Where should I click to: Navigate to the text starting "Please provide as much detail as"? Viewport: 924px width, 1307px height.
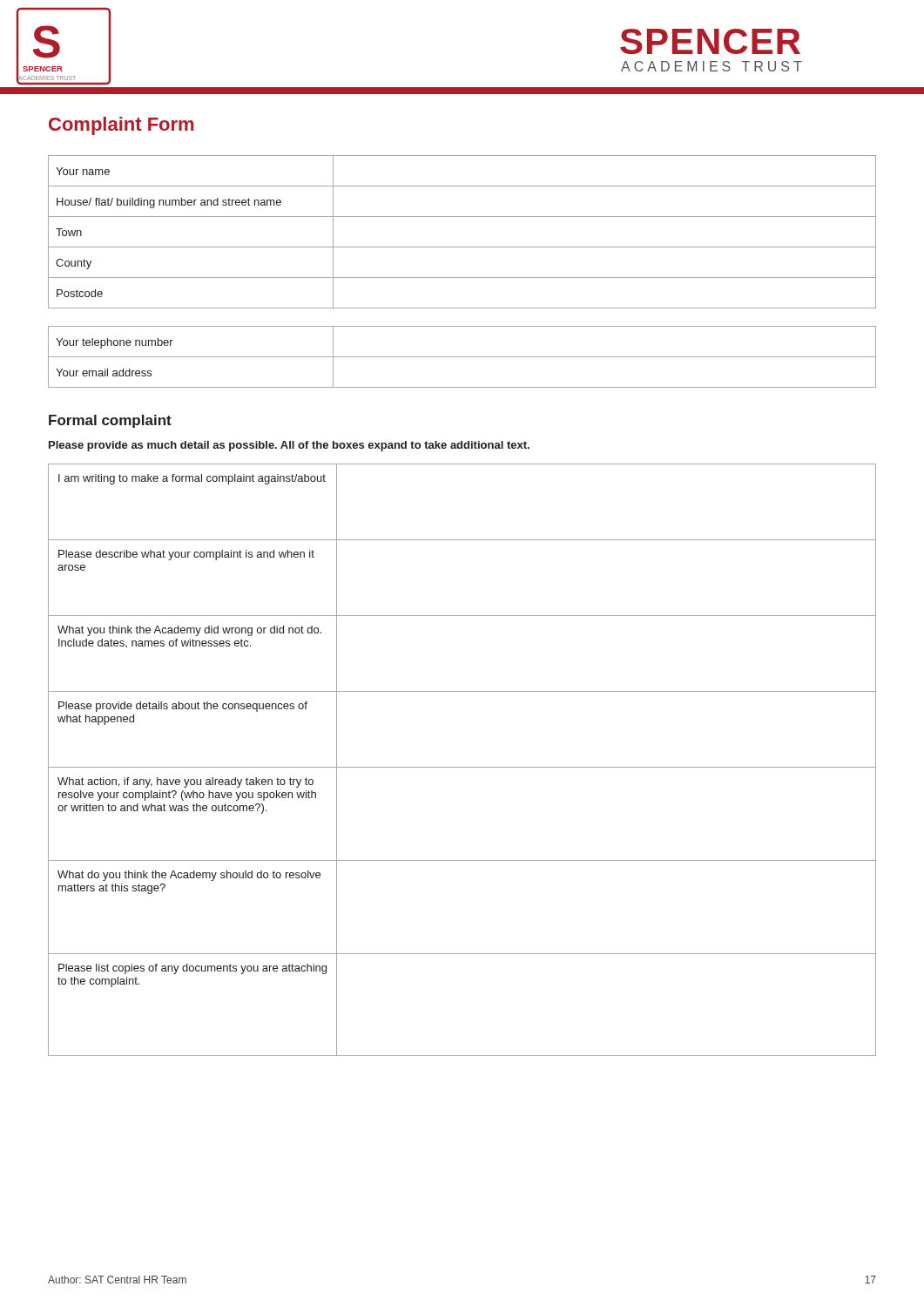coord(289,445)
